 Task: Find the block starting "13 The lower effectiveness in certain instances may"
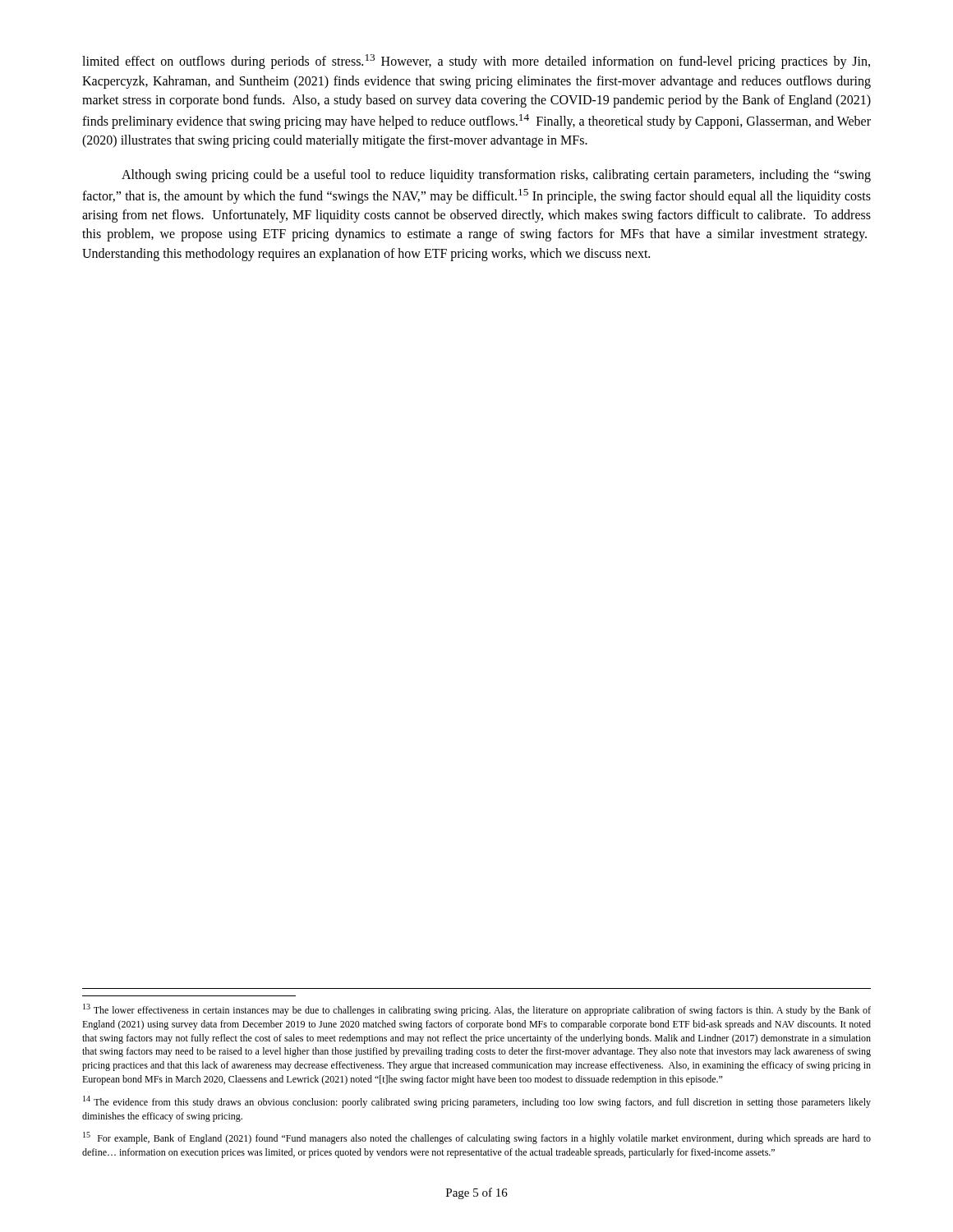[476, 1044]
